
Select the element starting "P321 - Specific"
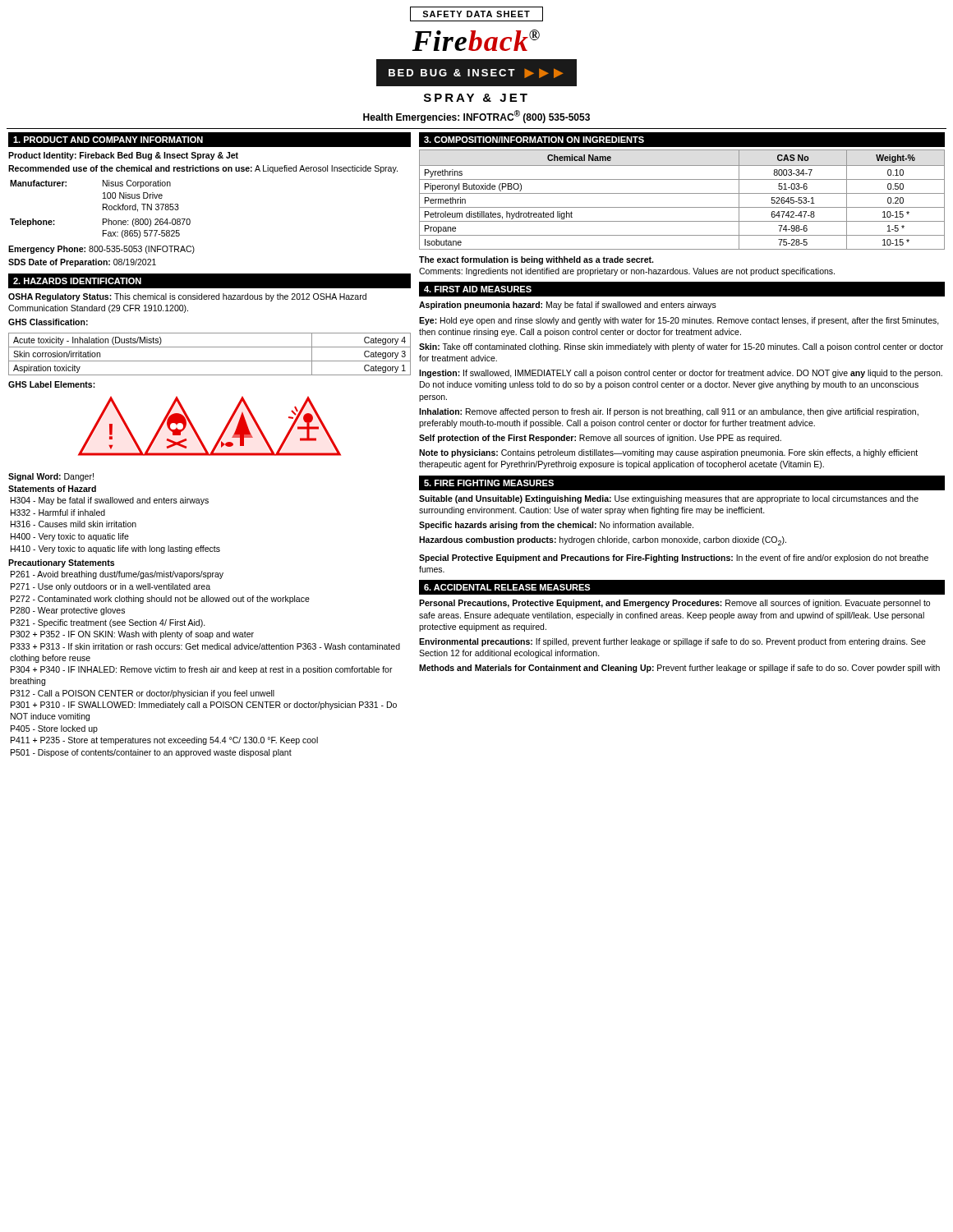tap(108, 622)
